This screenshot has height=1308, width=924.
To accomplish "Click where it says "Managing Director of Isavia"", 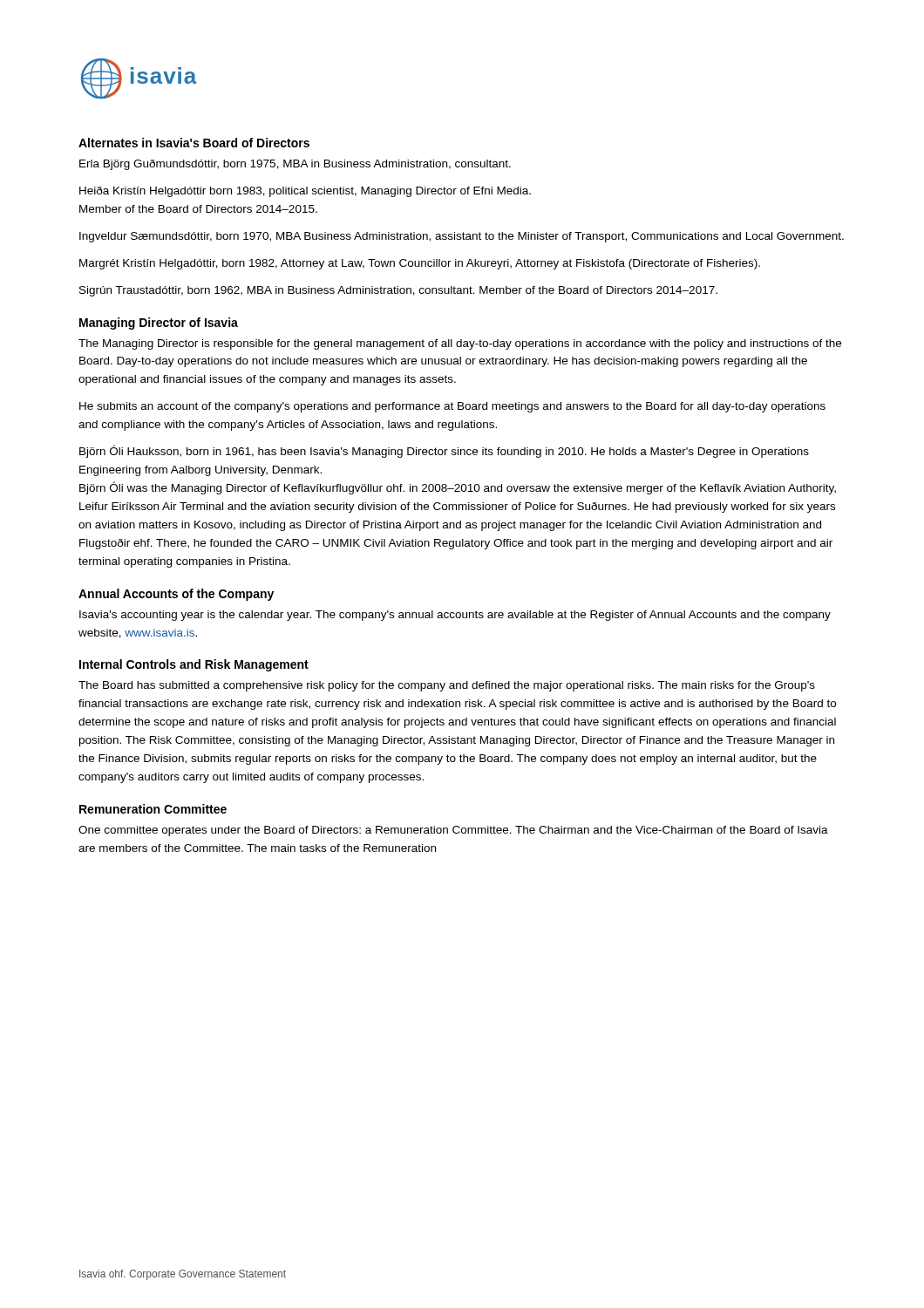I will [158, 322].
